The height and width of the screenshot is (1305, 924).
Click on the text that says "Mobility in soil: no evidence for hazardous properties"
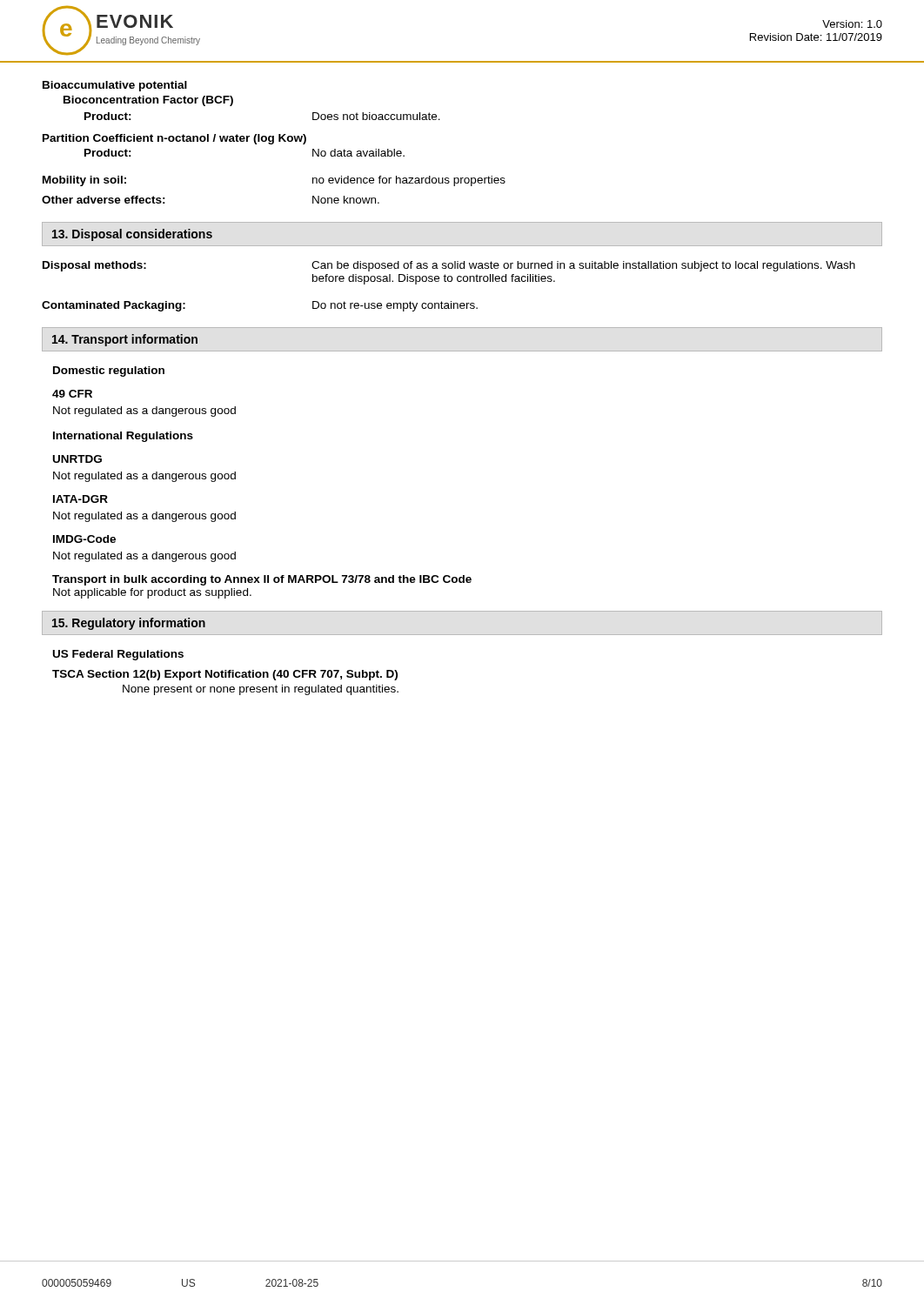462,180
